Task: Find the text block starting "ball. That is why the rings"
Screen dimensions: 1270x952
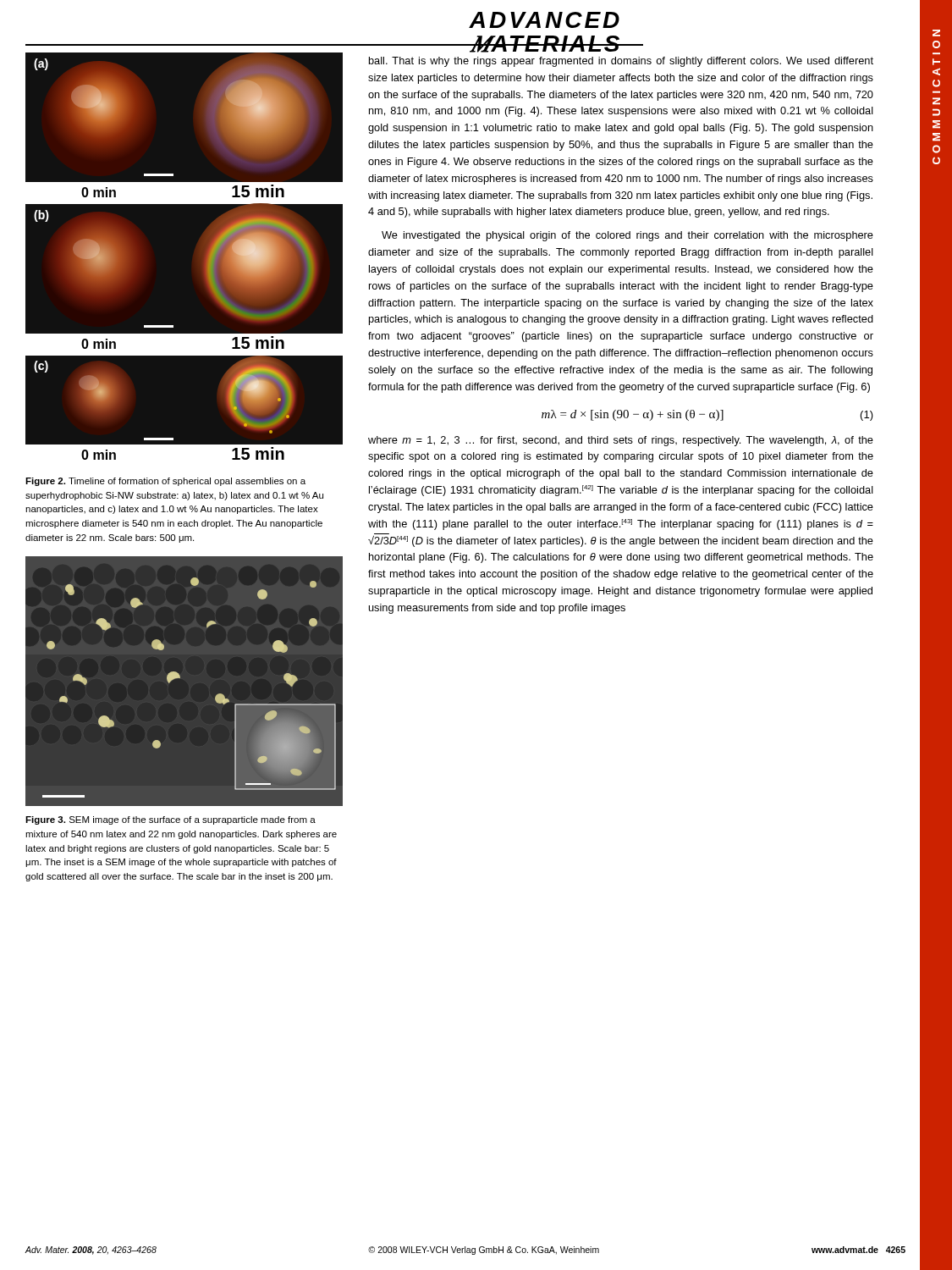Action: click(621, 136)
